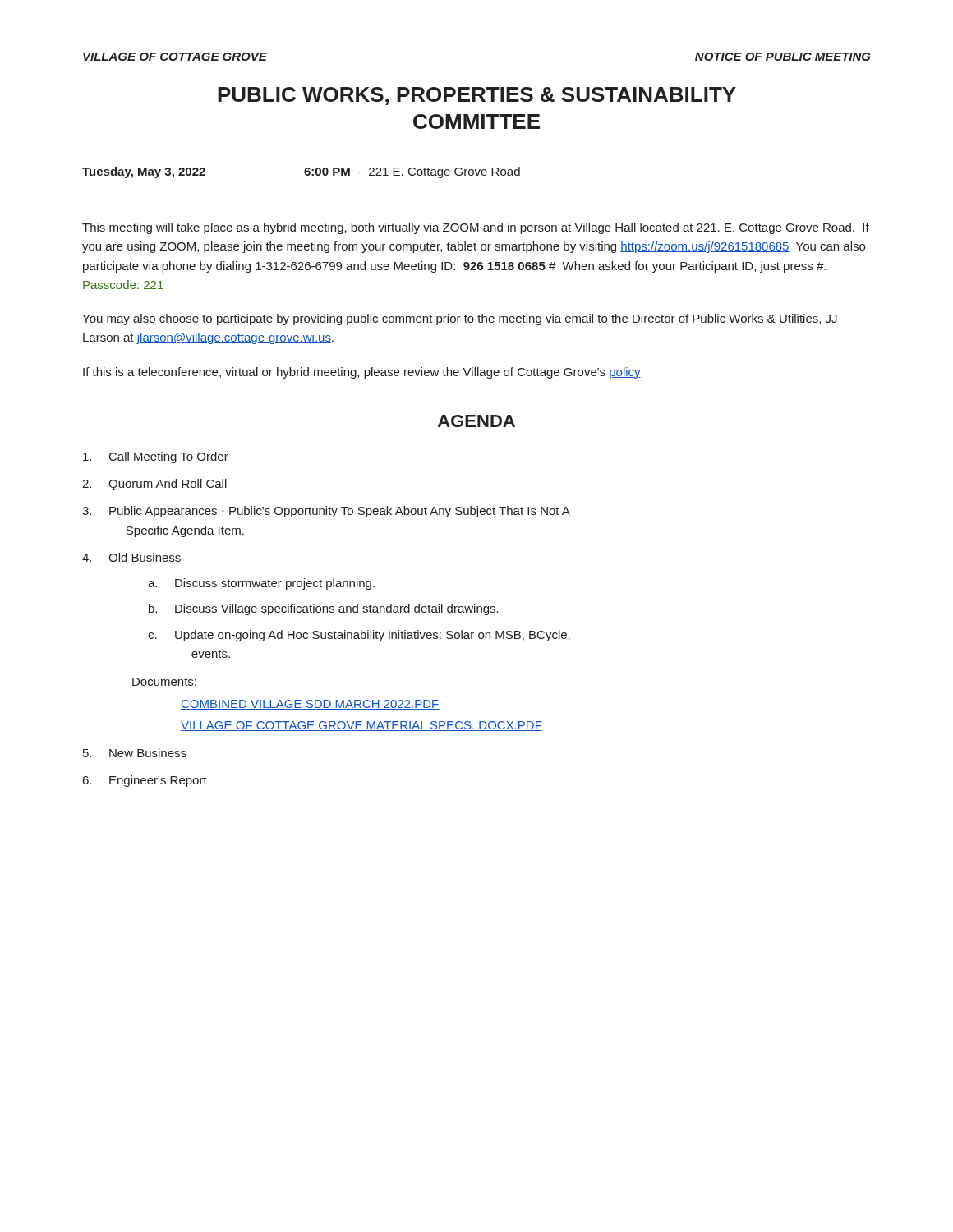Select the text starting "5. New Business"
Image resolution: width=953 pixels, height=1232 pixels.
[x=134, y=753]
